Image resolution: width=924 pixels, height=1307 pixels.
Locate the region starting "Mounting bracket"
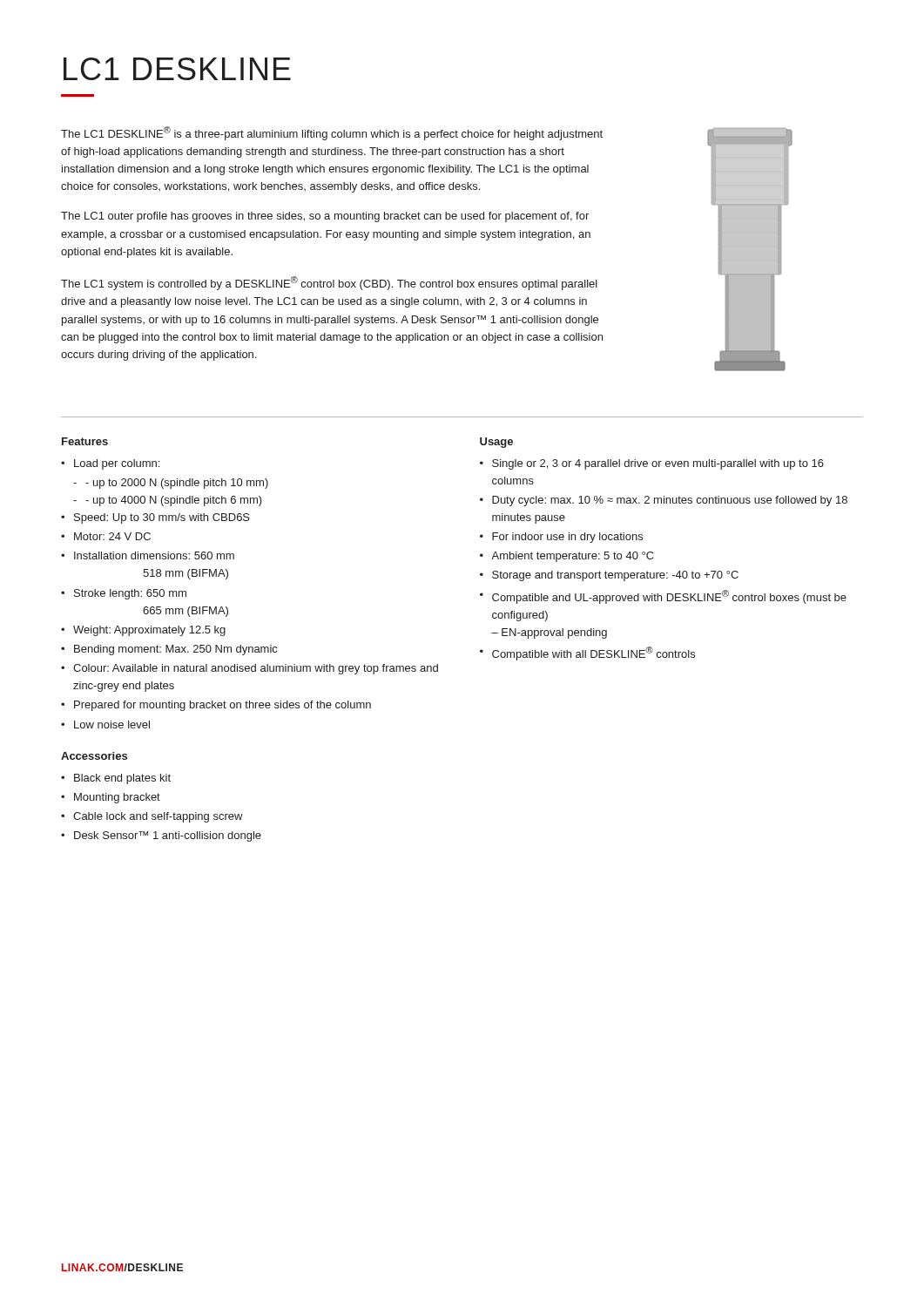117,797
